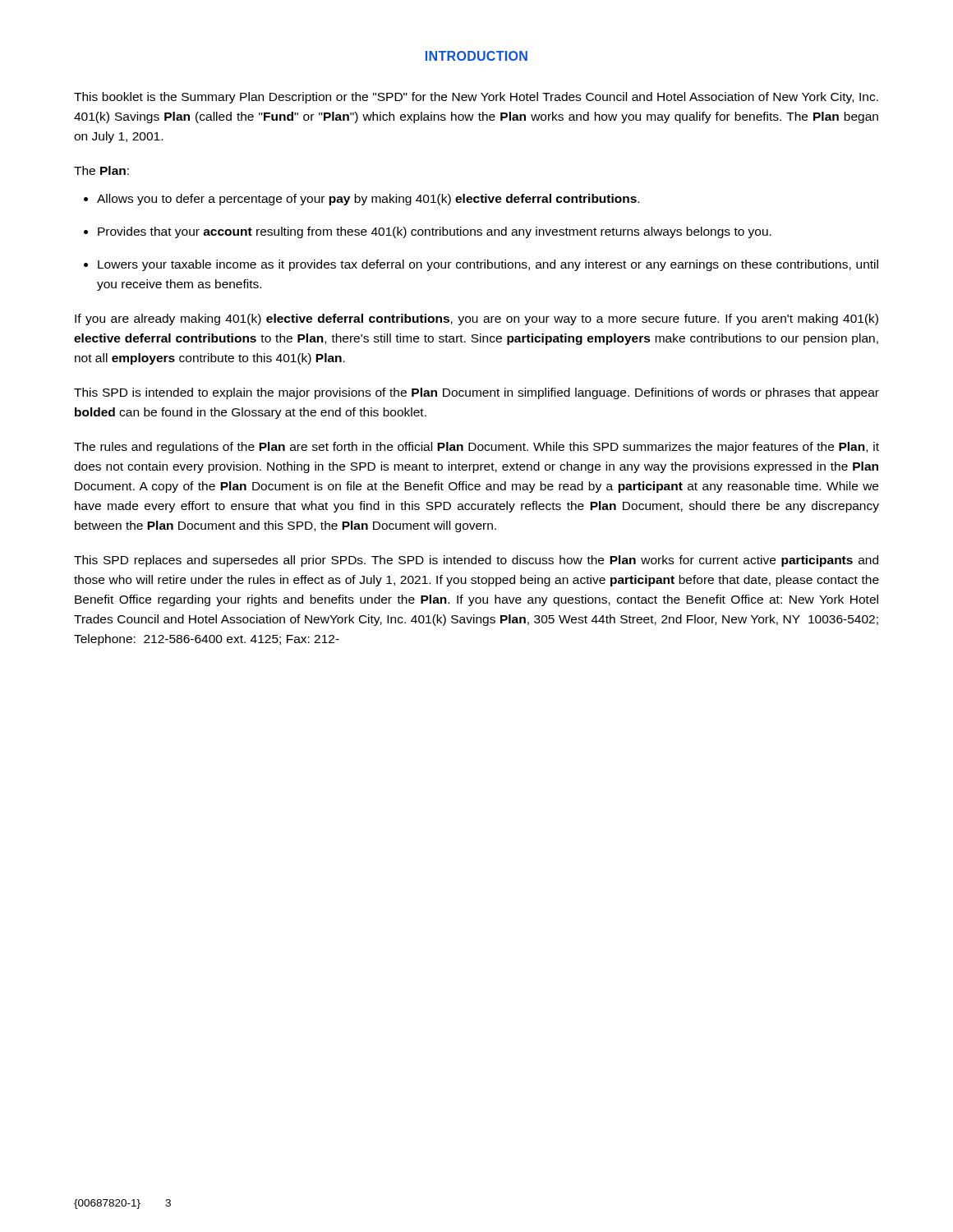Viewport: 953px width, 1232px height.
Task: Select the list item that says "Allows you to defer a percentage"
Action: [369, 198]
